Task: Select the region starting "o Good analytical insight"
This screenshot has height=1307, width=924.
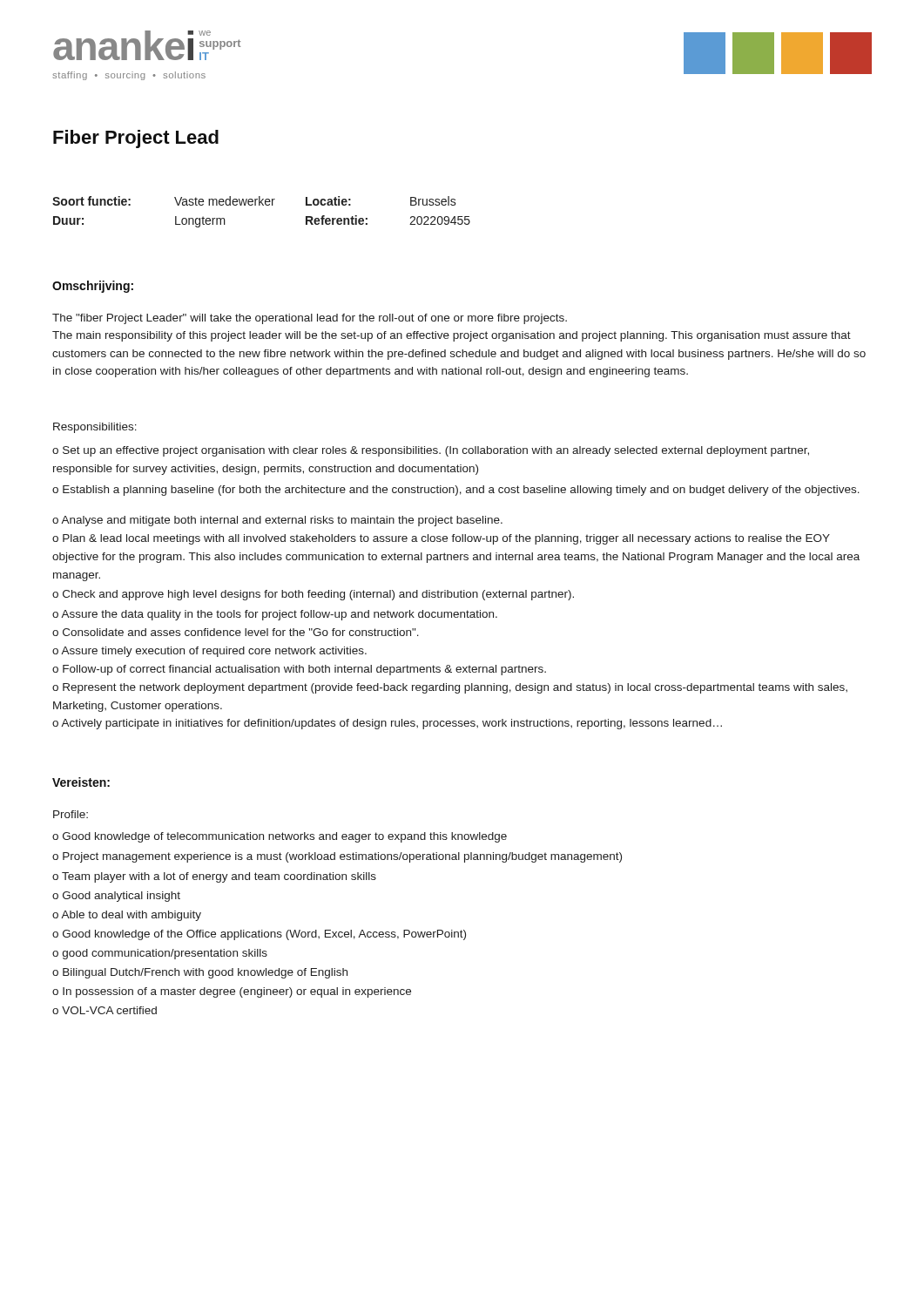Action: (116, 897)
